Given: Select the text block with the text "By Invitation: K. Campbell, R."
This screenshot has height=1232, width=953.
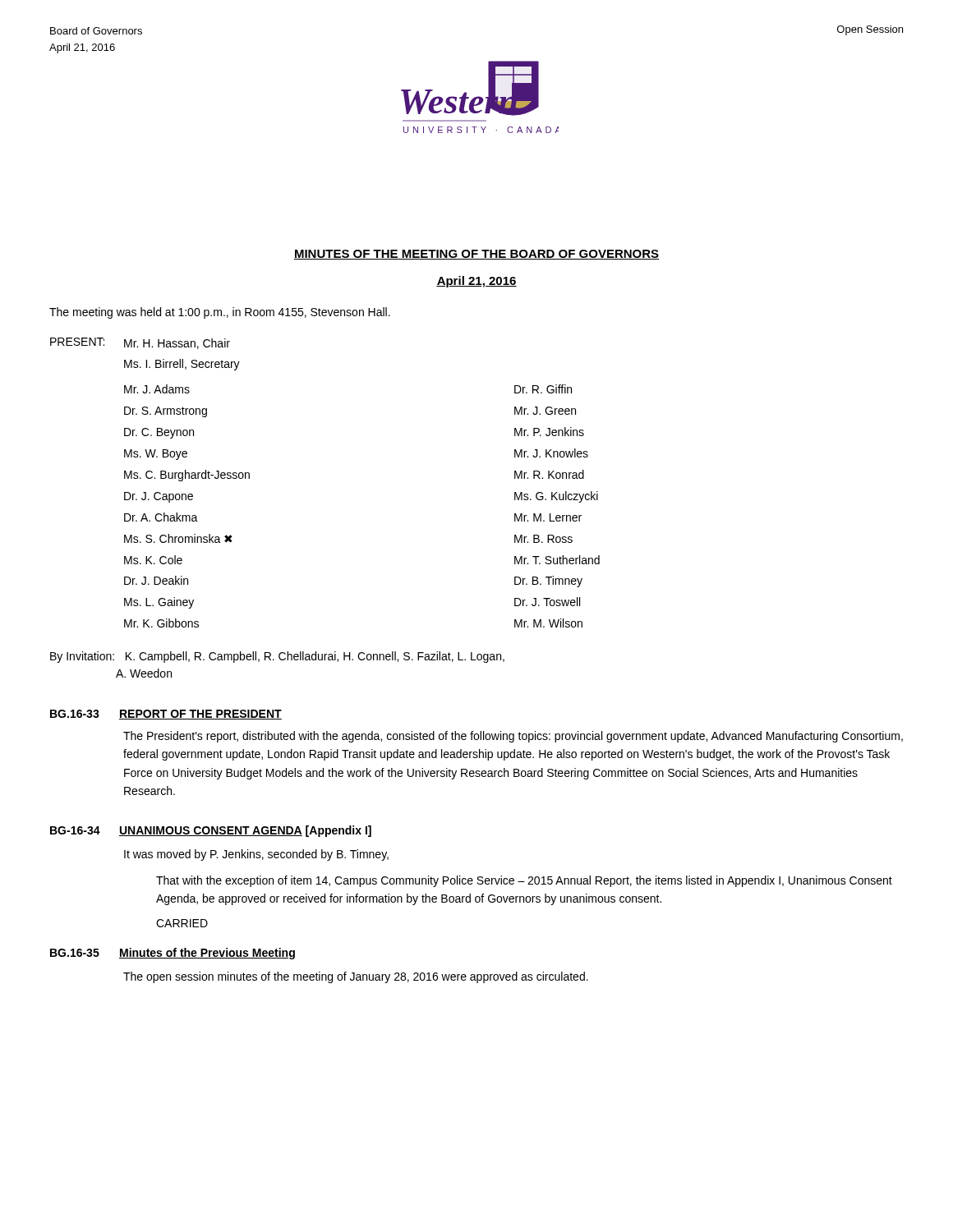Looking at the screenshot, I should point(277,665).
